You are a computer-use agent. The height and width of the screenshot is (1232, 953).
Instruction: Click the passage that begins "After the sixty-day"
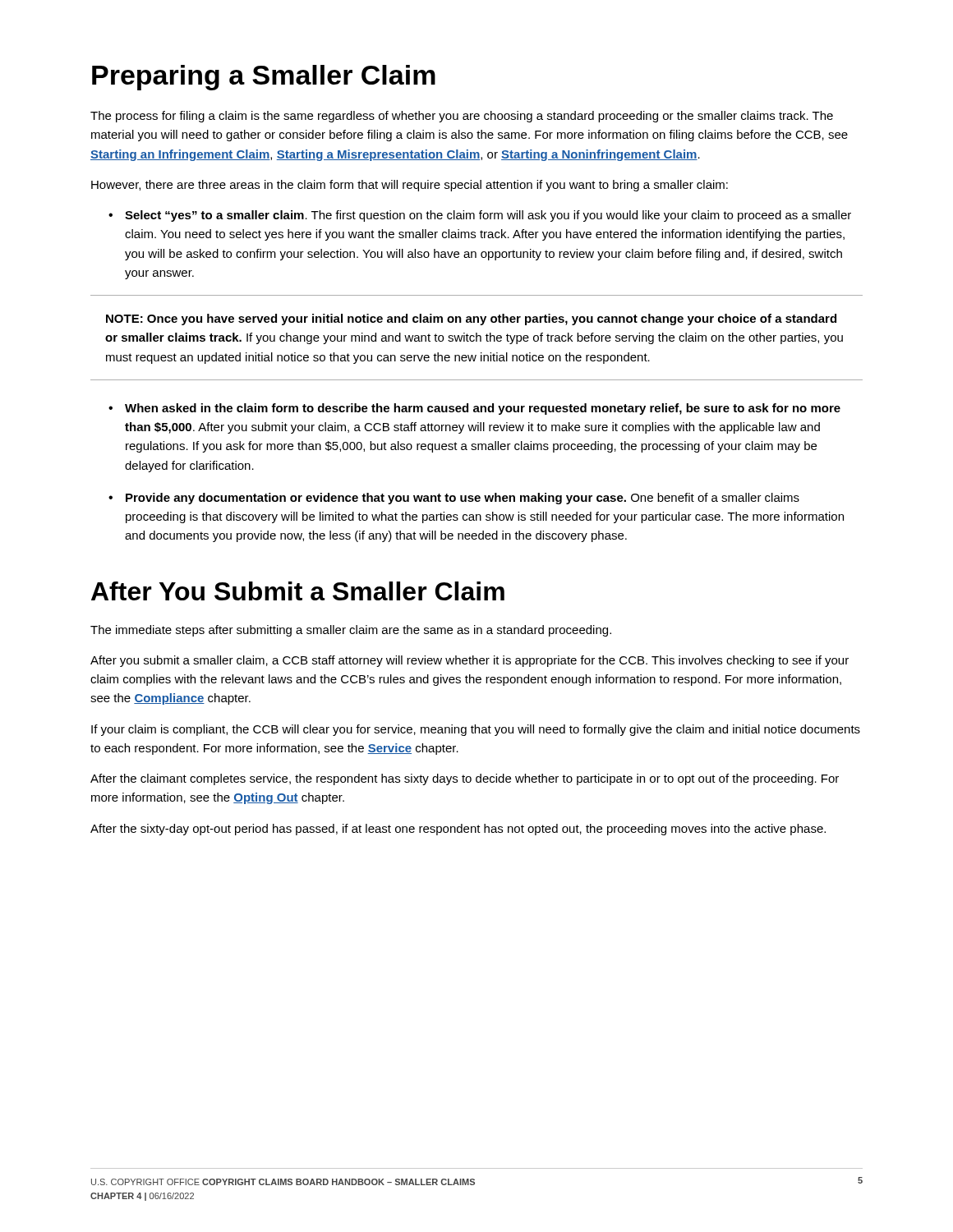476,828
